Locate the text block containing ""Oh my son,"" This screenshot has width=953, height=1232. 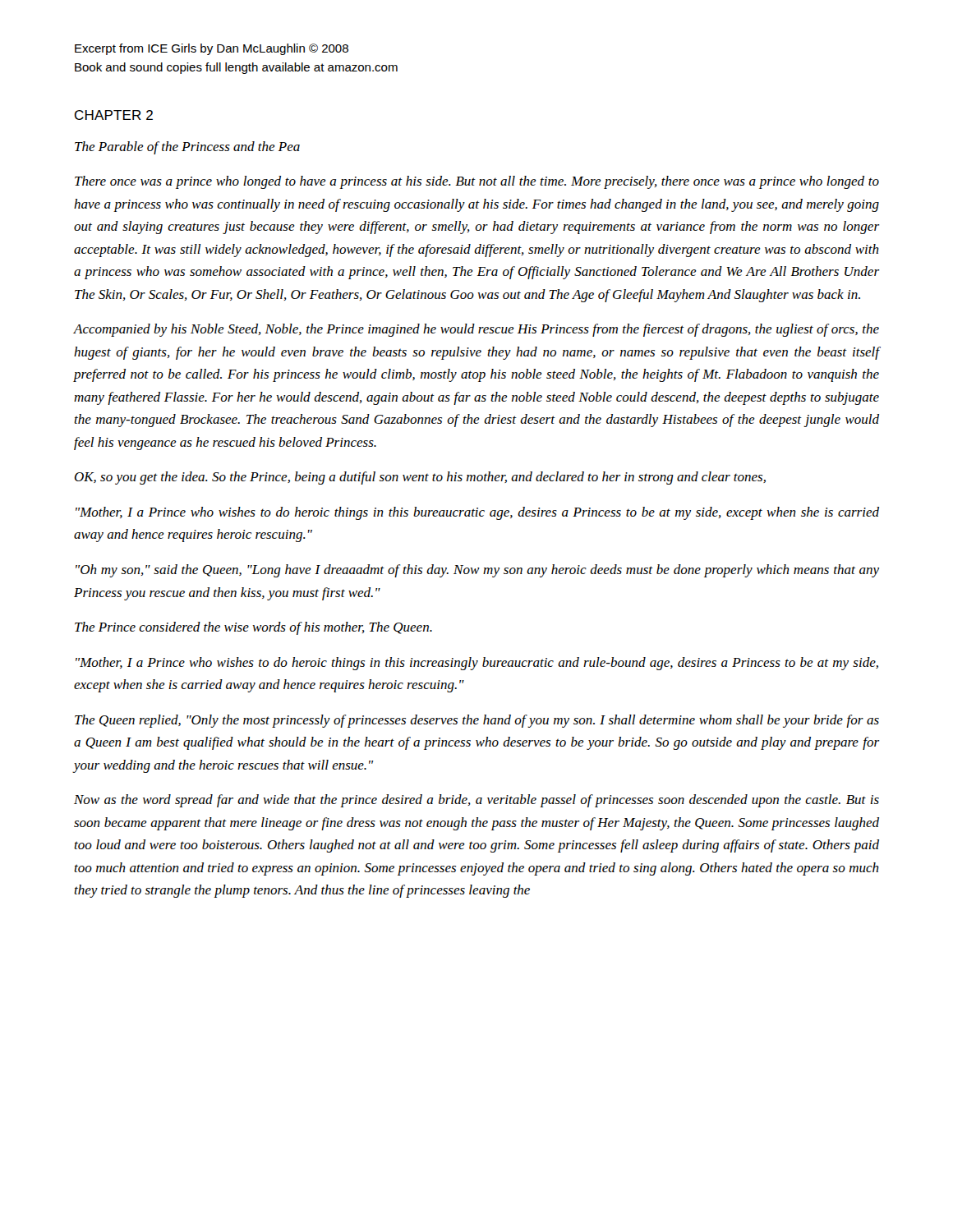coord(476,581)
